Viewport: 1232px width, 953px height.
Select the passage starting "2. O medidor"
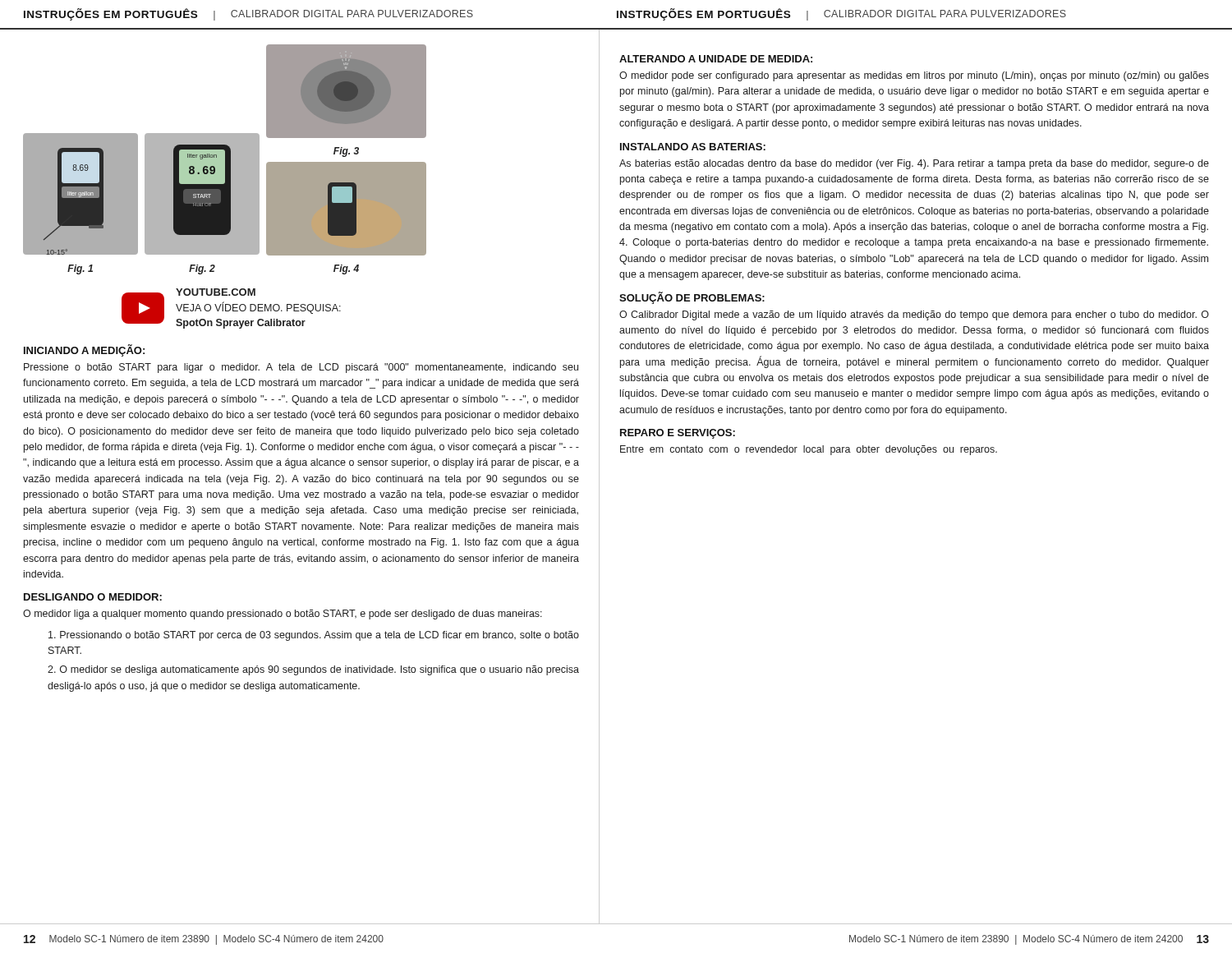coord(313,678)
